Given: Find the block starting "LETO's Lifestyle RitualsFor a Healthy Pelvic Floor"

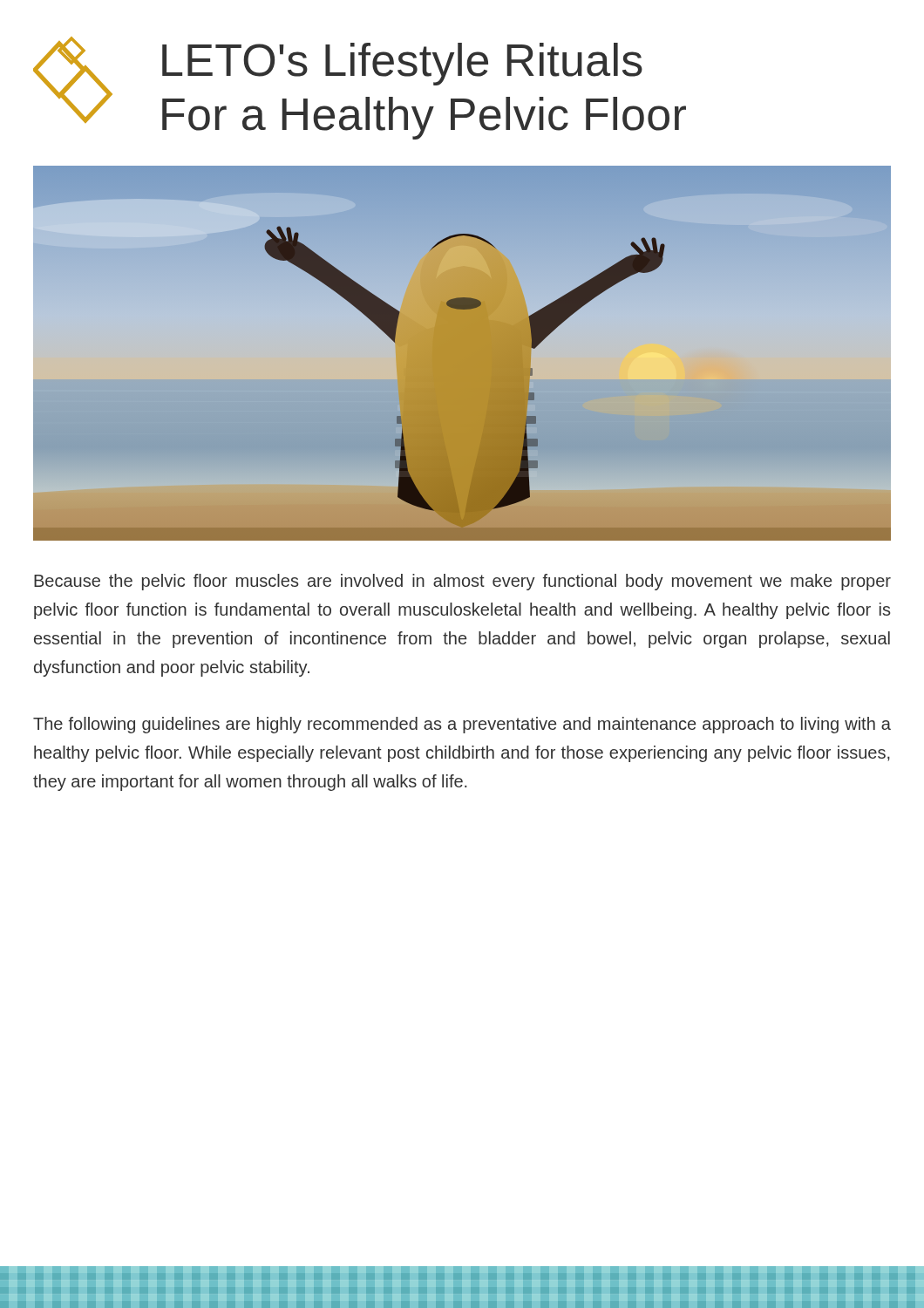Looking at the screenshot, I should (423, 87).
